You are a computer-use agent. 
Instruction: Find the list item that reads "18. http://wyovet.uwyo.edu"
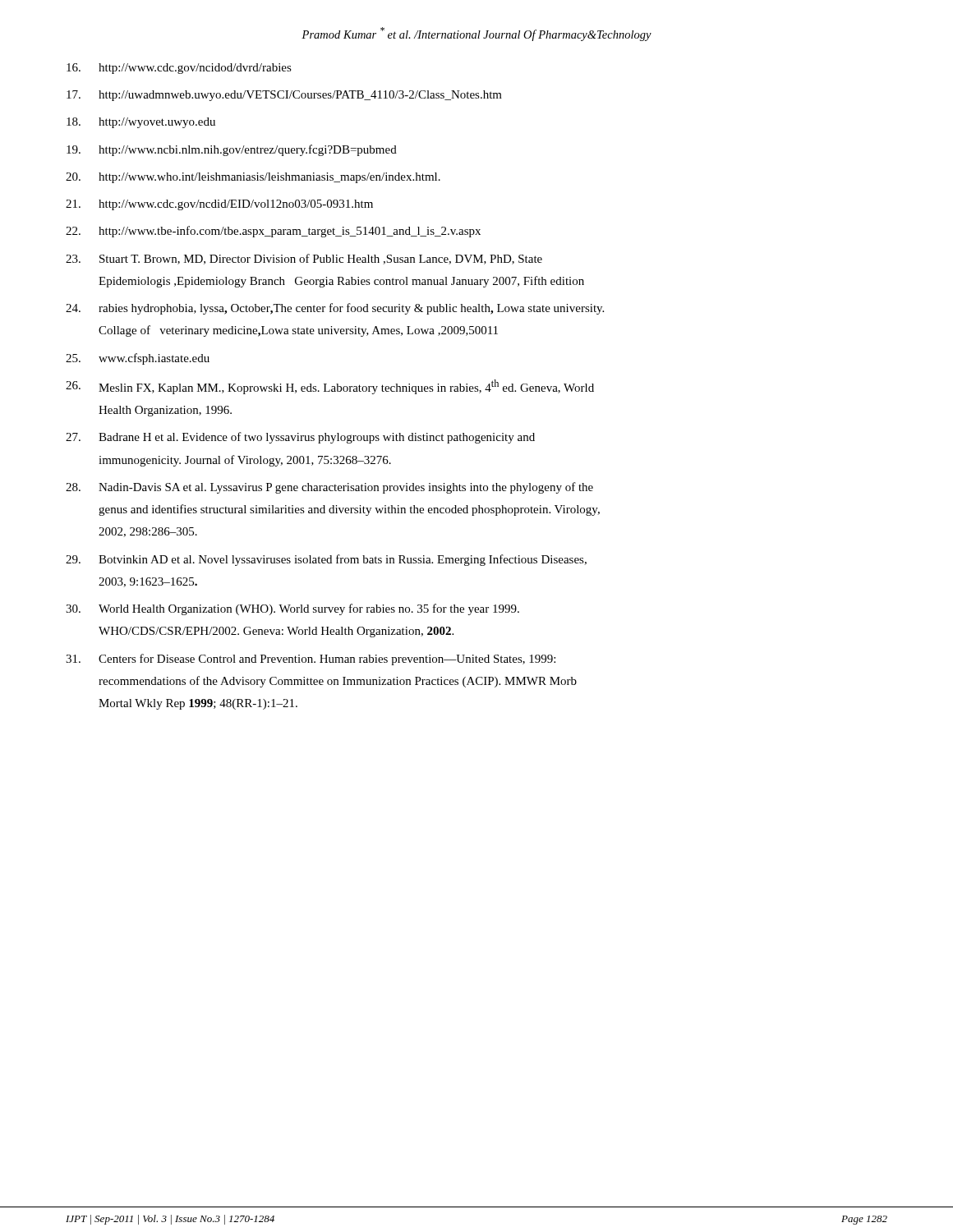click(141, 123)
